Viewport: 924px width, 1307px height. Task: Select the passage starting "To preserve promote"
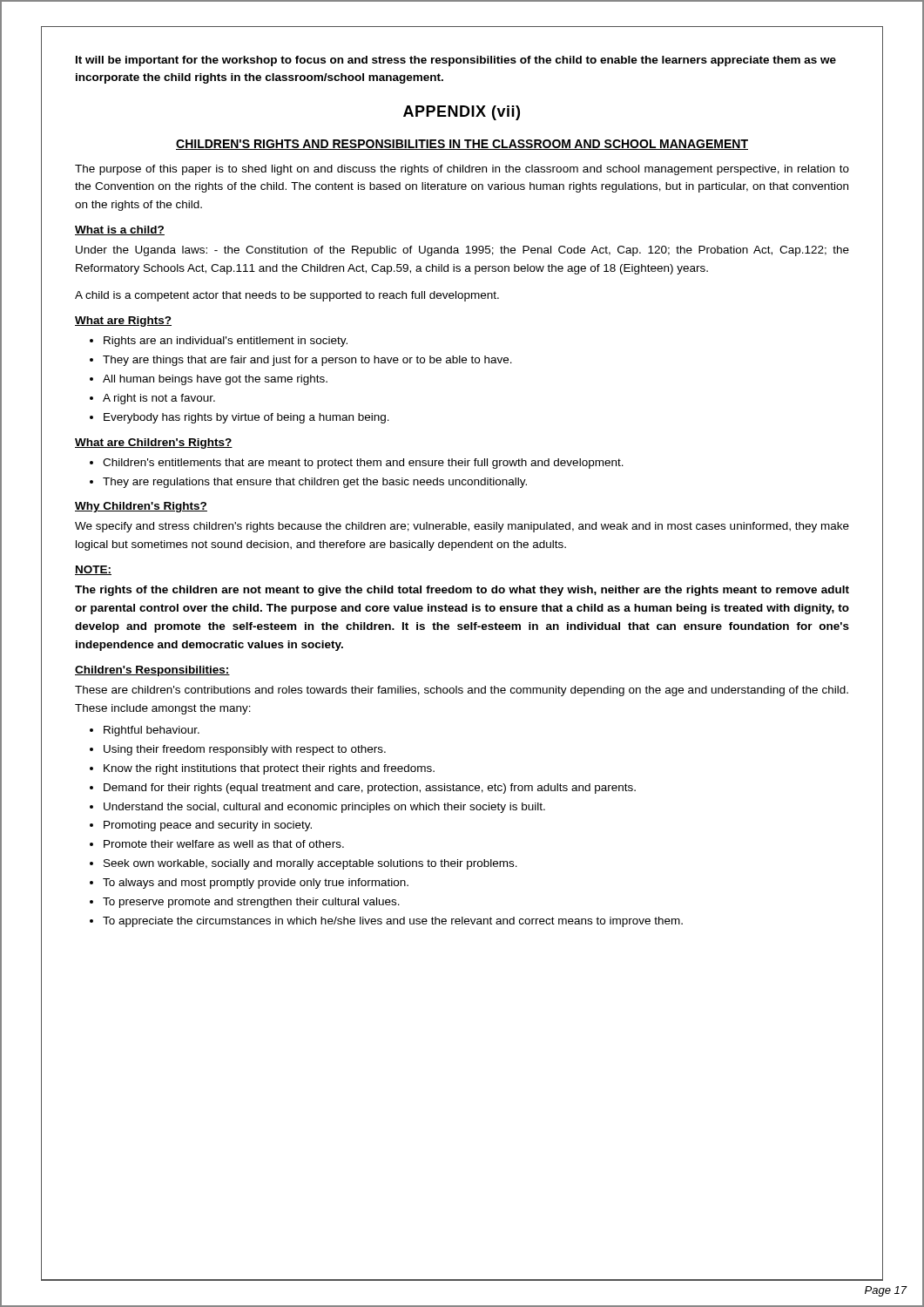(x=251, y=902)
